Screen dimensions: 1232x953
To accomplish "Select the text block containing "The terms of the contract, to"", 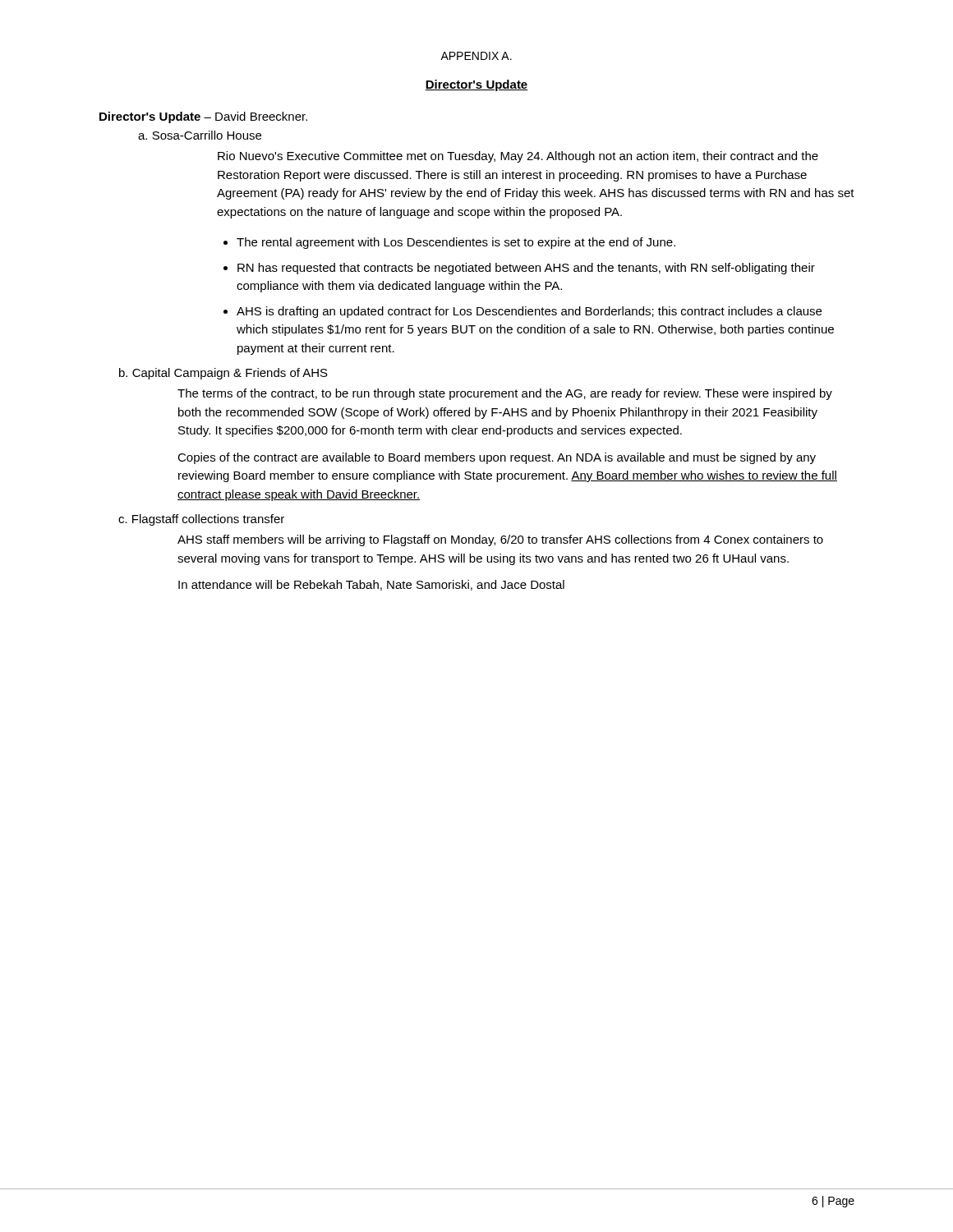I will coord(505,411).
